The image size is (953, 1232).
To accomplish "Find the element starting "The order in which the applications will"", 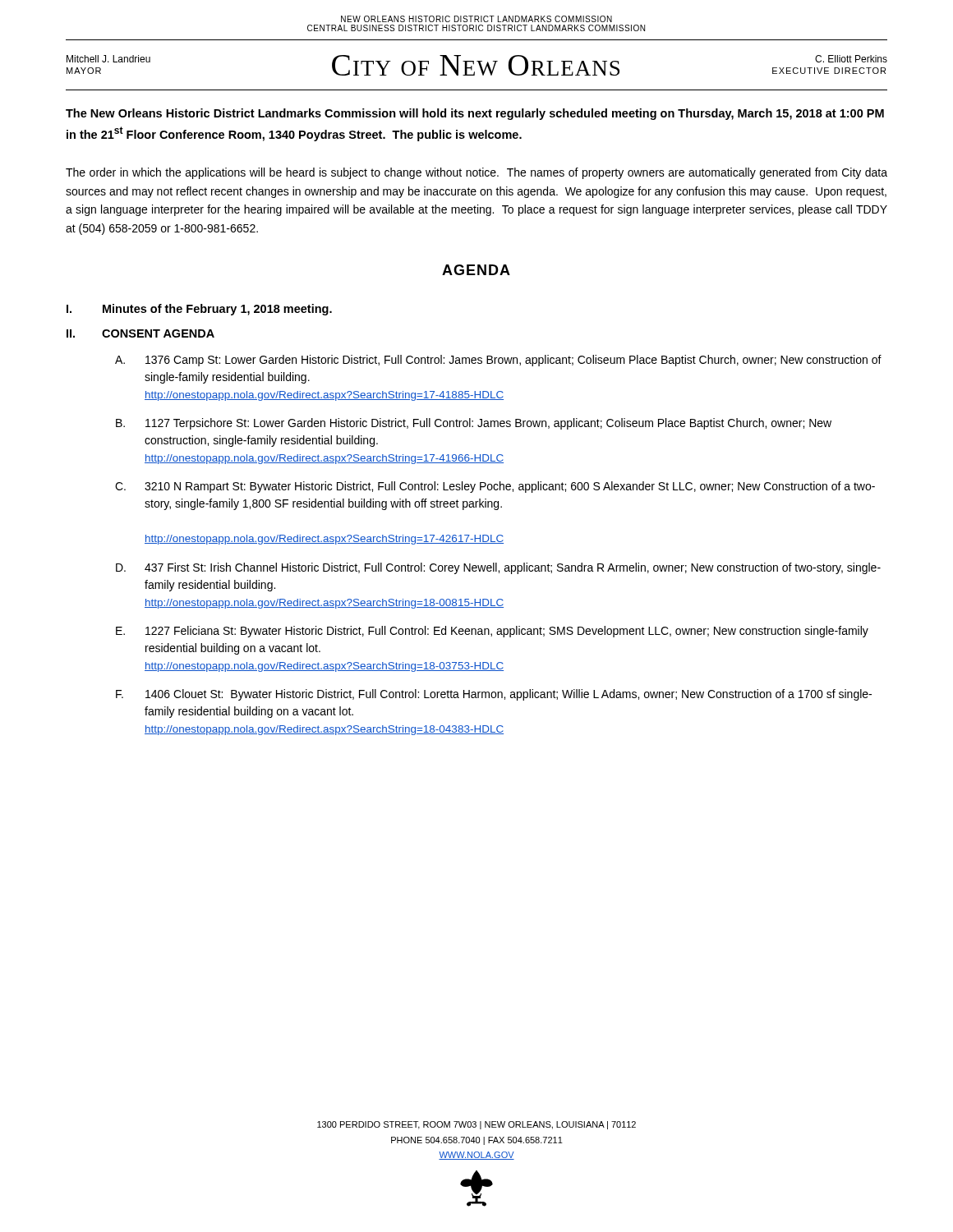I will click(476, 200).
